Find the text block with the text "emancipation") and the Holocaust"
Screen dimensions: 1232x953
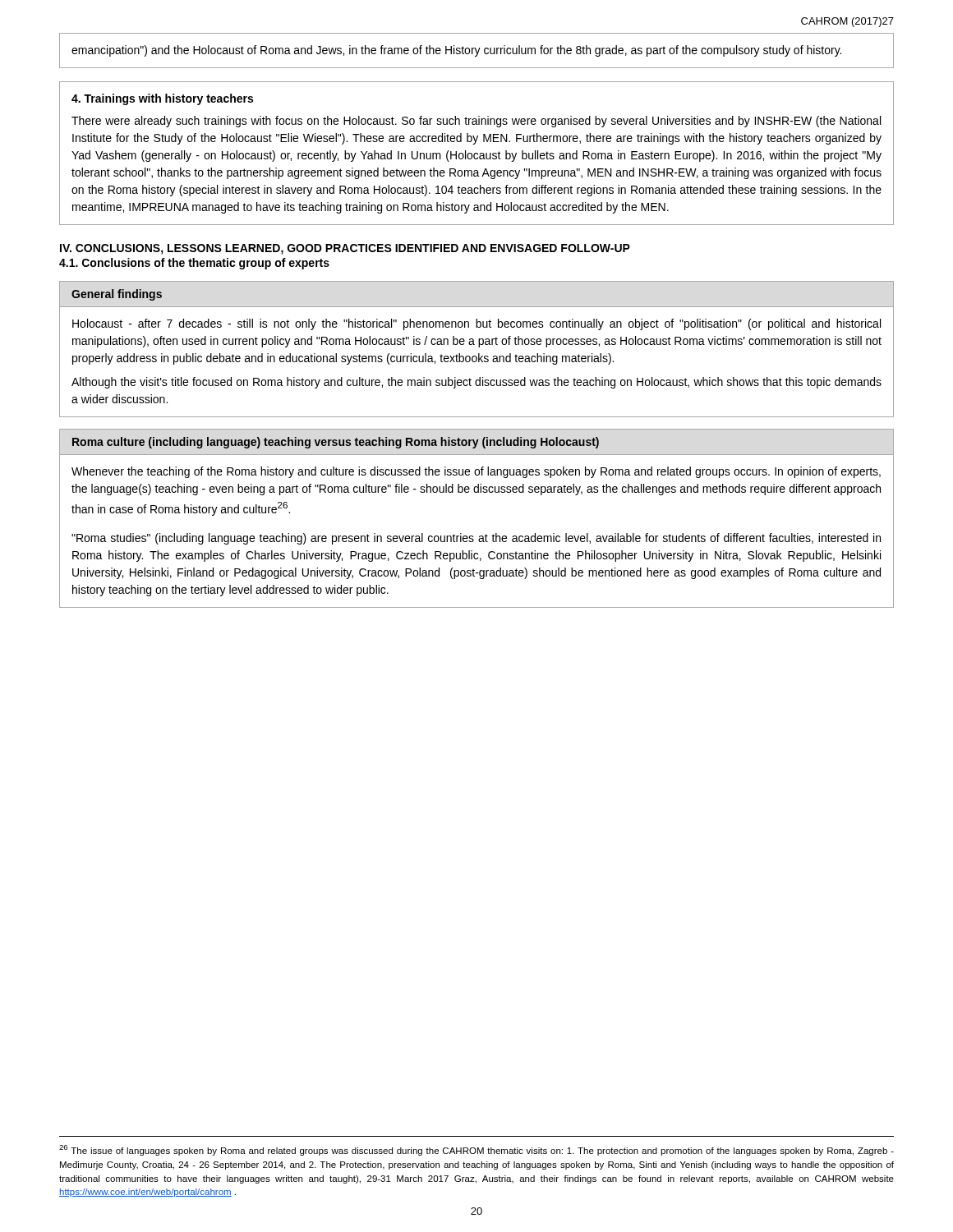point(476,51)
